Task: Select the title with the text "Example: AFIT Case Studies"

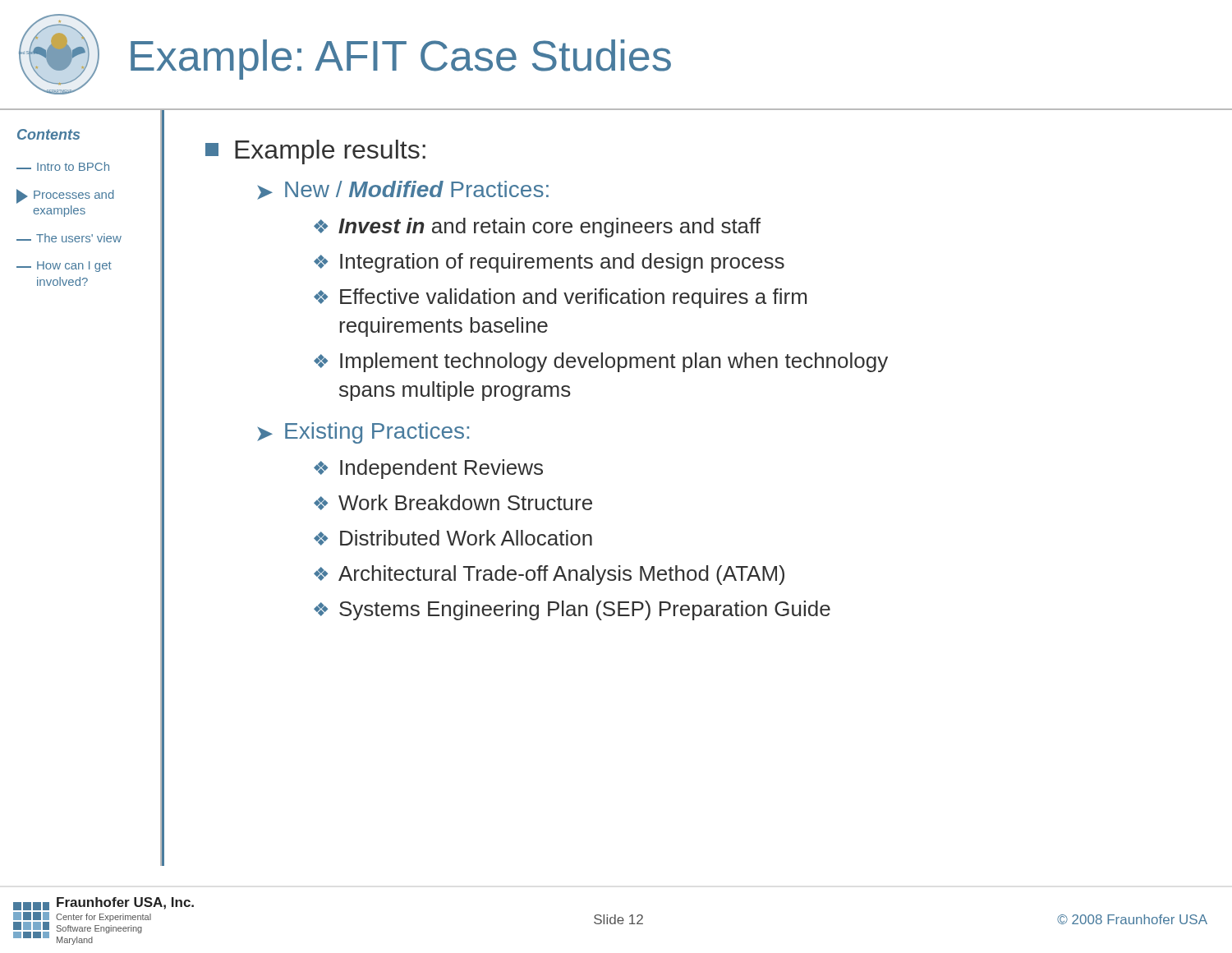Action: pos(400,56)
